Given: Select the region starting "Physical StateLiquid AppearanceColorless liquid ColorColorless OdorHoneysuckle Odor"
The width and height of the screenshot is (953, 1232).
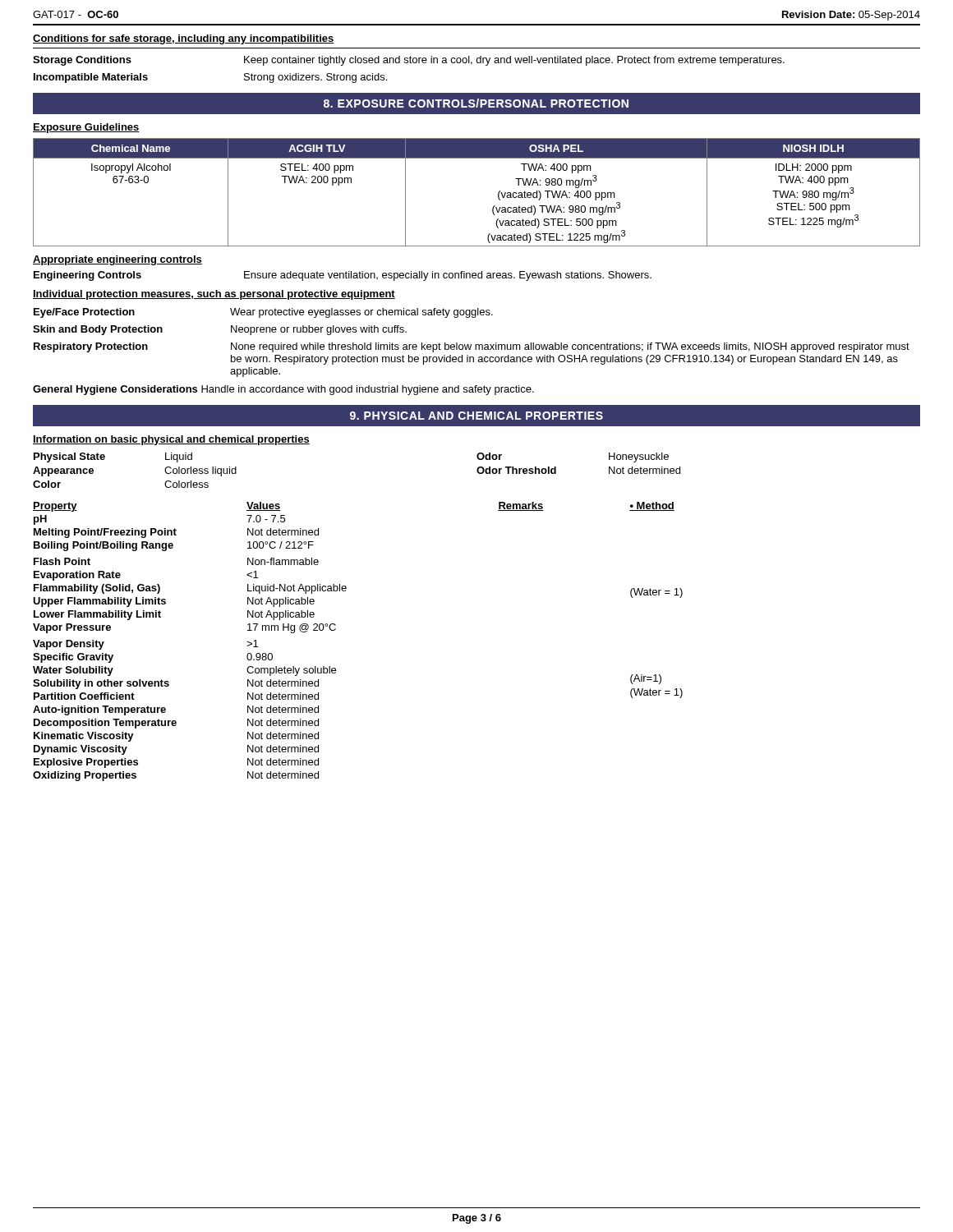Looking at the screenshot, I should 476,470.
